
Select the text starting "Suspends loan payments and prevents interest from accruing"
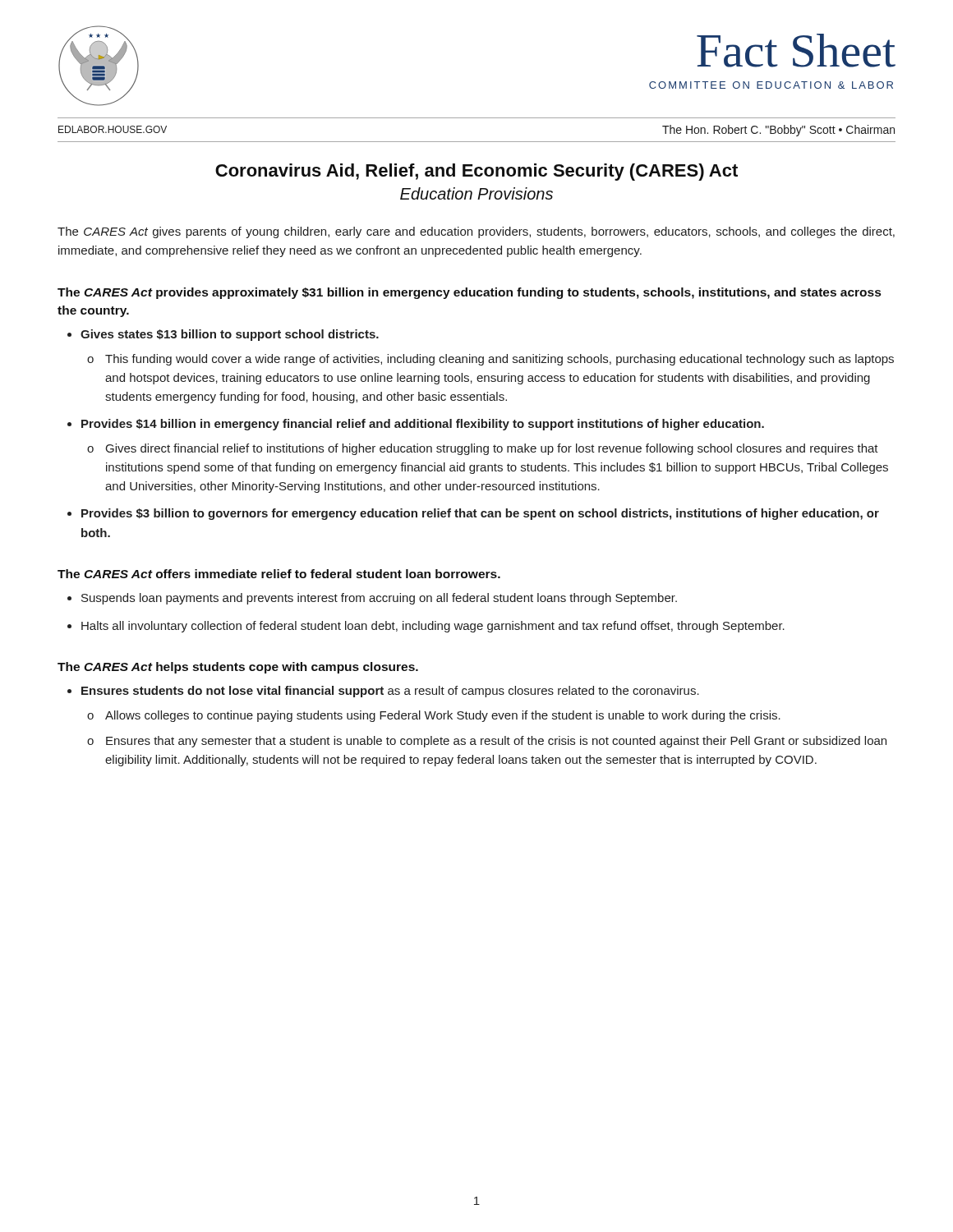tap(379, 598)
